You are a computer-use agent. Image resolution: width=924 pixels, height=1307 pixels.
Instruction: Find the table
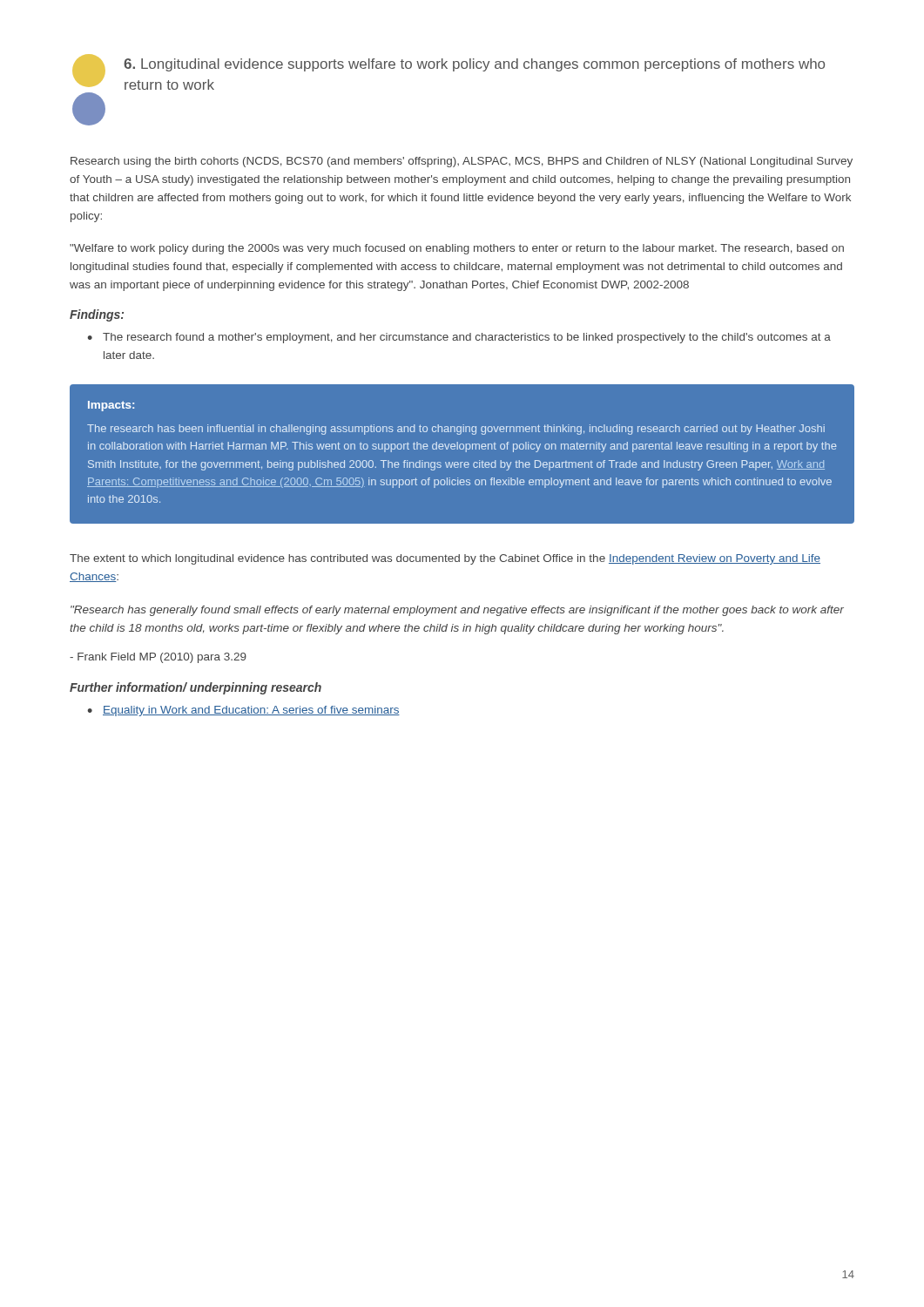pos(462,454)
